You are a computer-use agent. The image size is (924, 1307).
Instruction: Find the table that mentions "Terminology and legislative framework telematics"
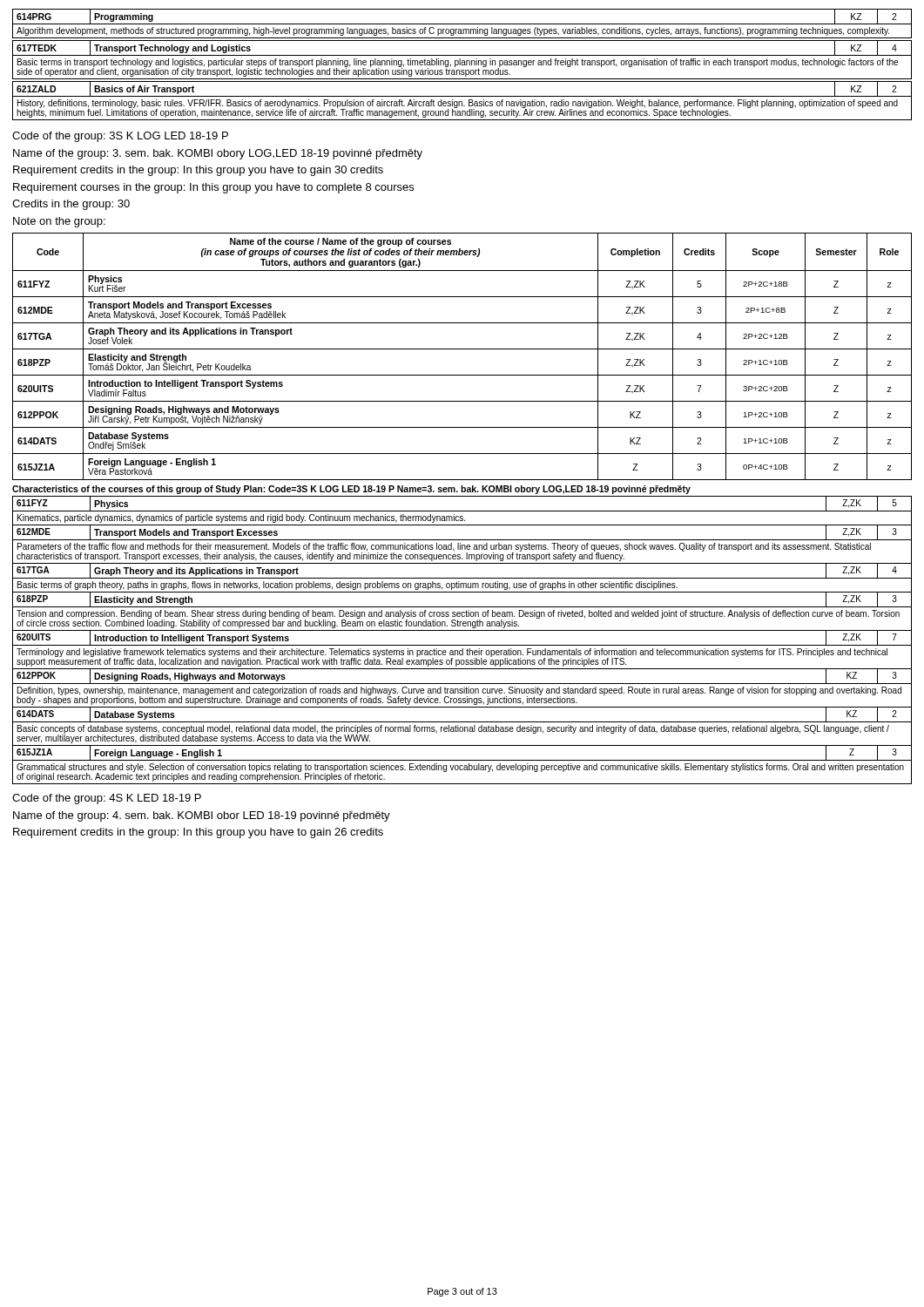tap(462, 640)
